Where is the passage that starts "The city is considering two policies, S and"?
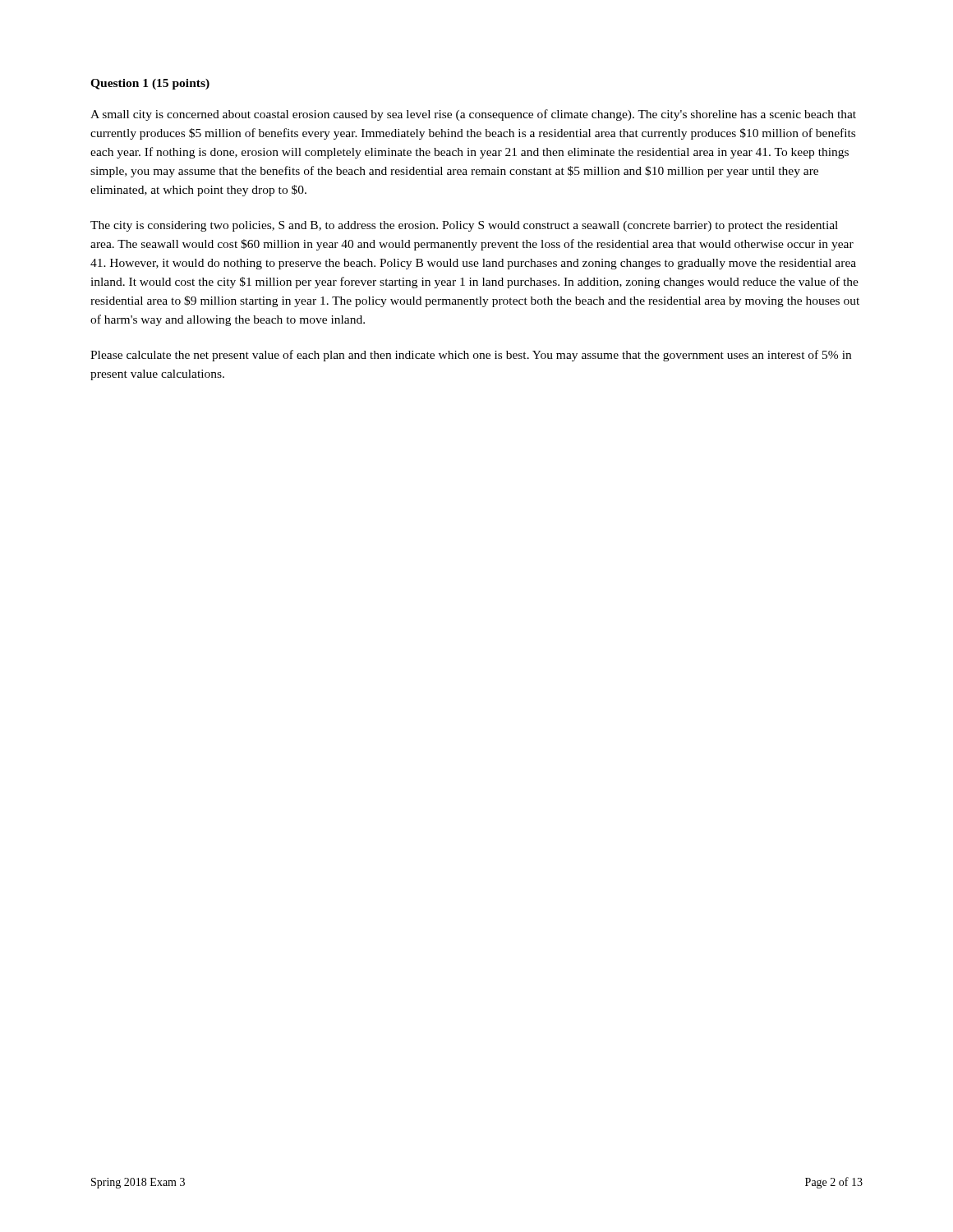Screen dimensions: 1232x953 pos(475,272)
